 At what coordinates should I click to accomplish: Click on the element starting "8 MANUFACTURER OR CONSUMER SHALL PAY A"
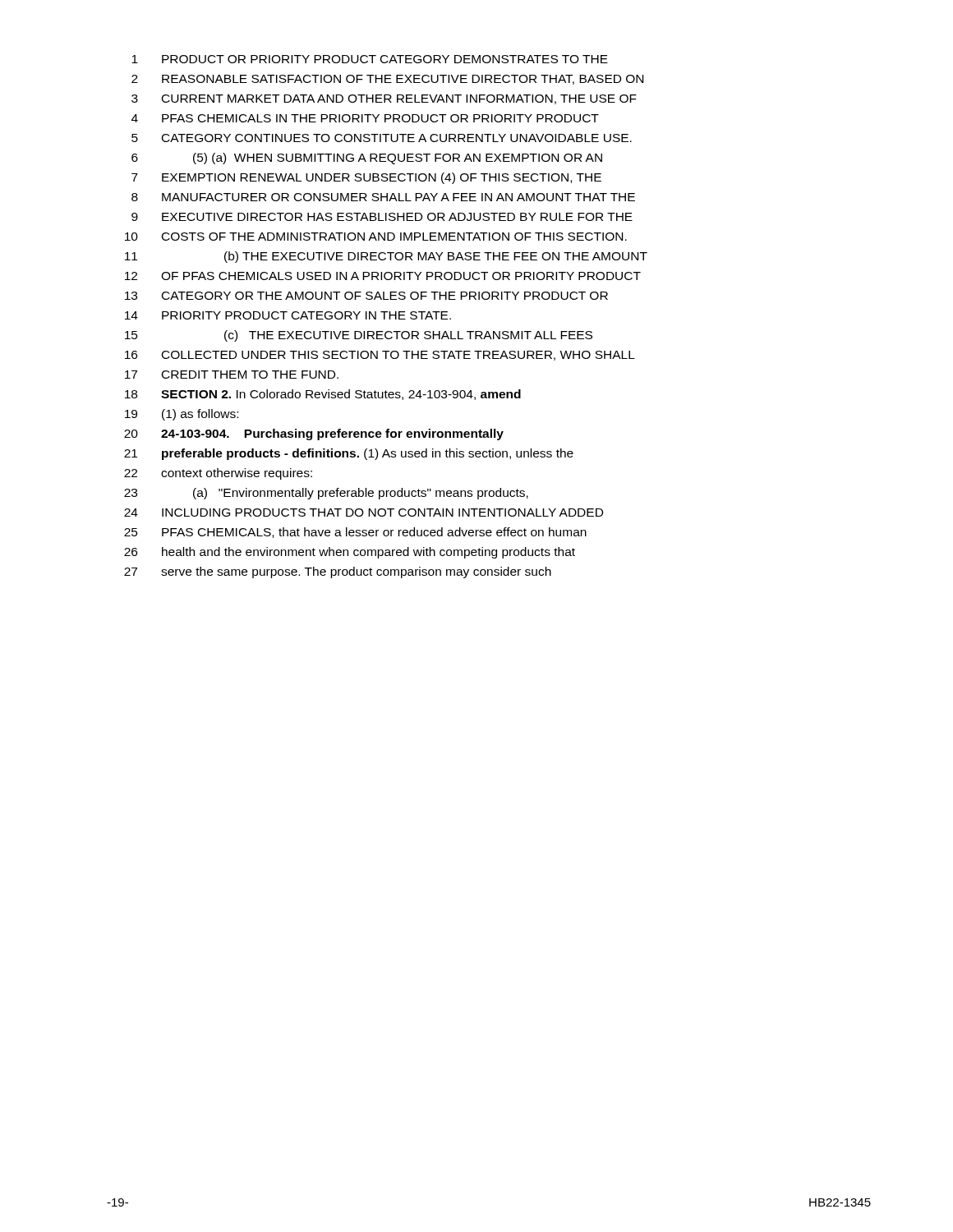[x=489, y=197]
